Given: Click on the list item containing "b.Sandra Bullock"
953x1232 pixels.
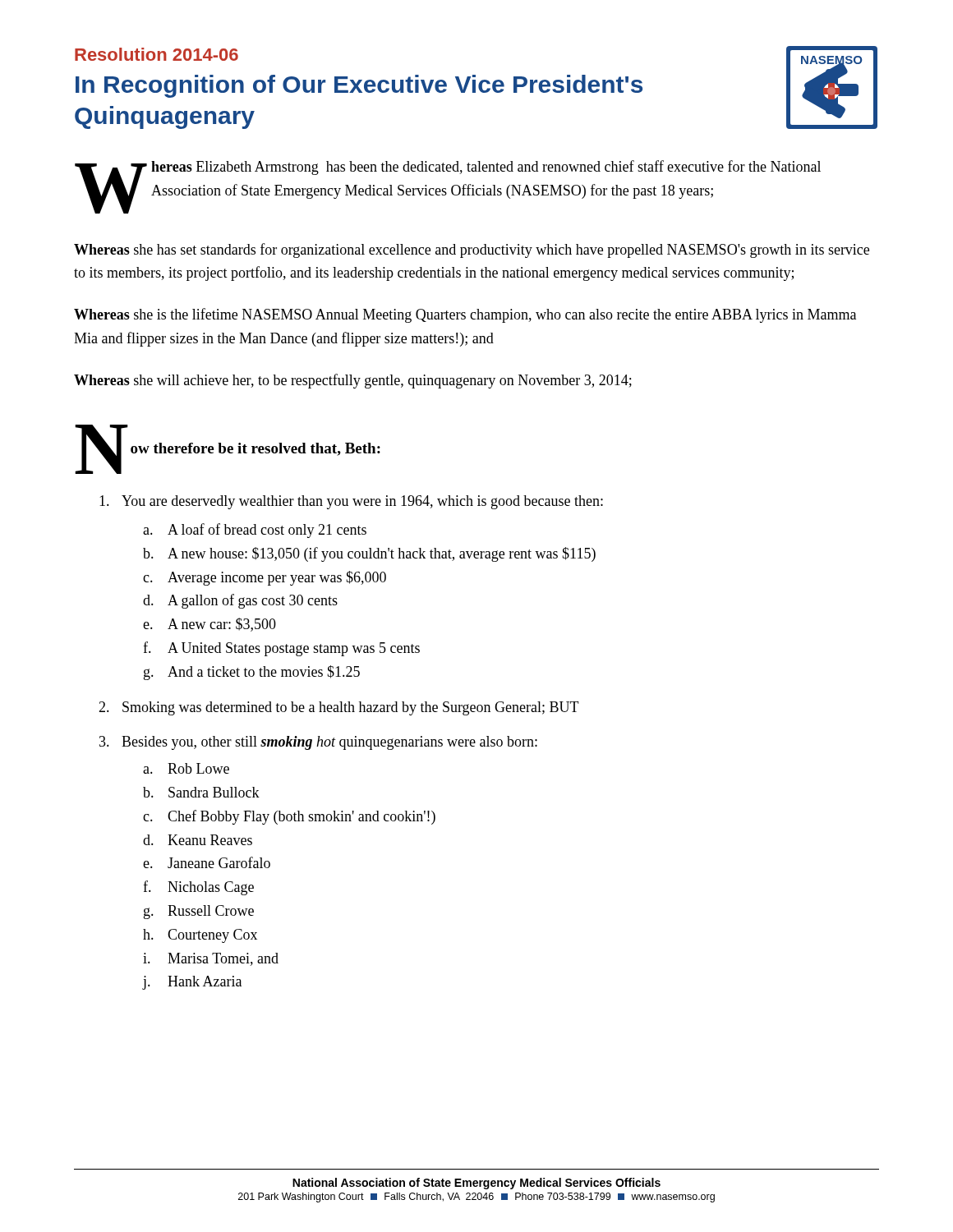Looking at the screenshot, I should [201, 793].
